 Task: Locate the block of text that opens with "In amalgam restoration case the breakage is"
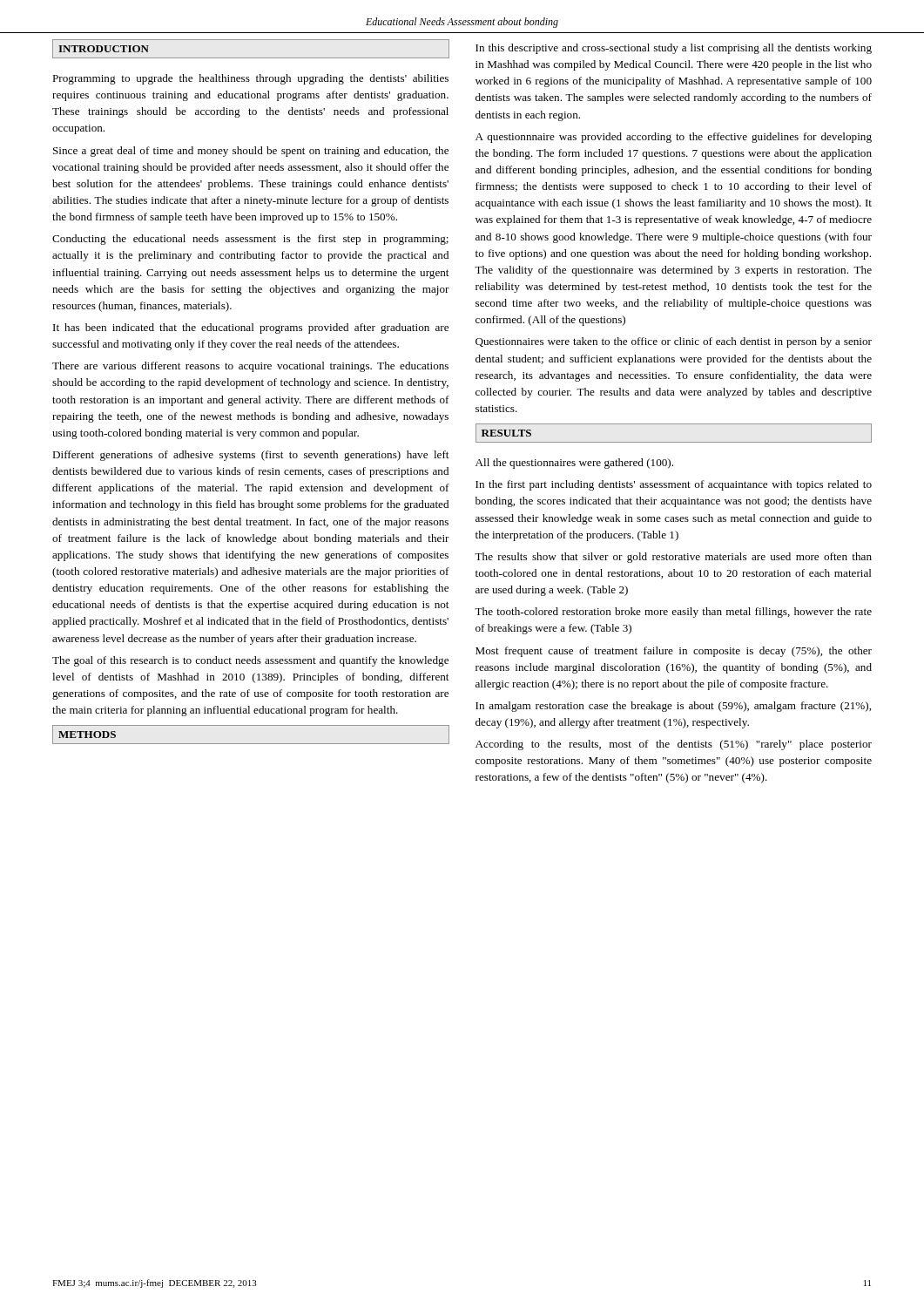[673, 714]
